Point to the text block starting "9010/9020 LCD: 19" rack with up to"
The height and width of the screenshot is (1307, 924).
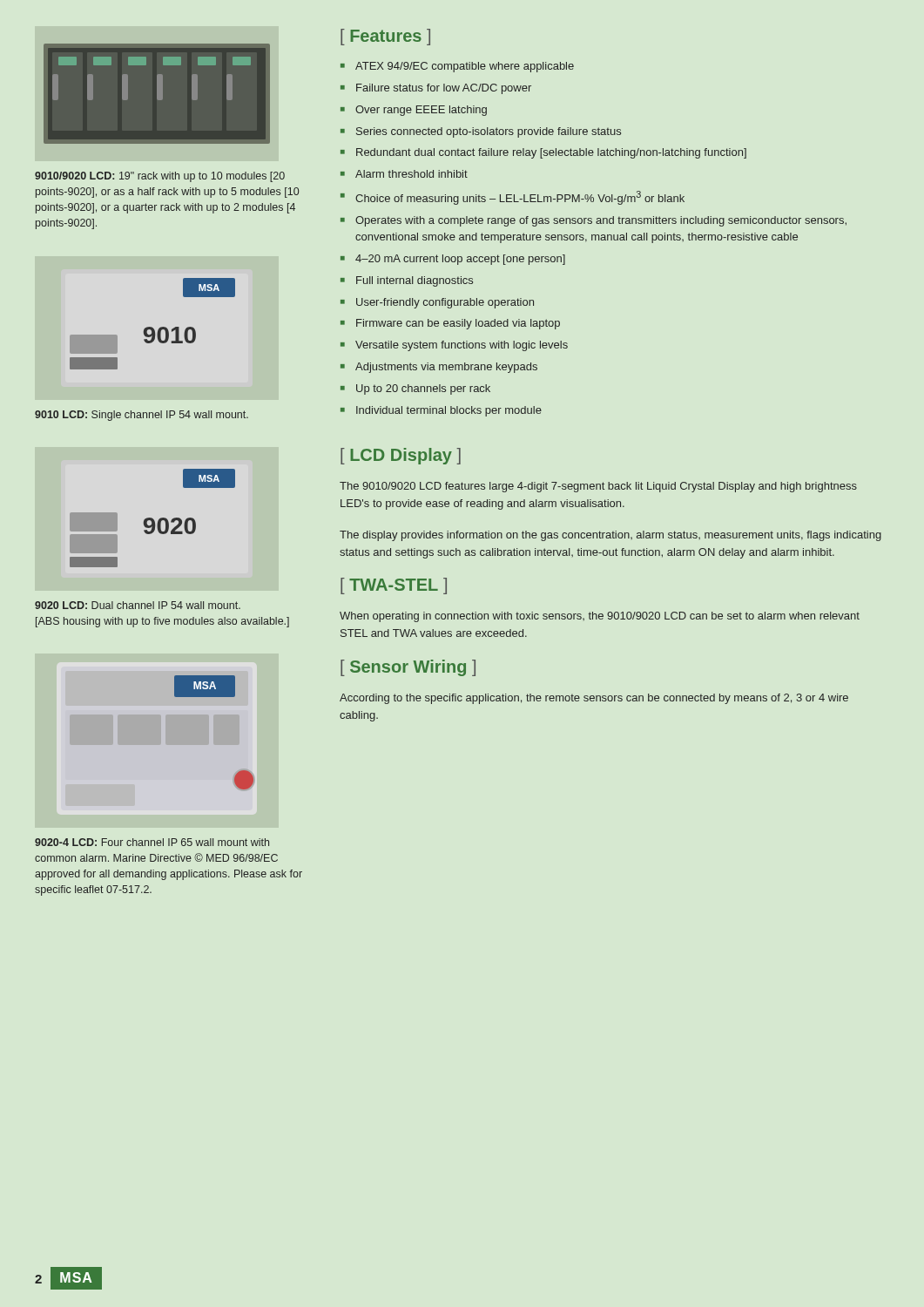coord(167,200)
